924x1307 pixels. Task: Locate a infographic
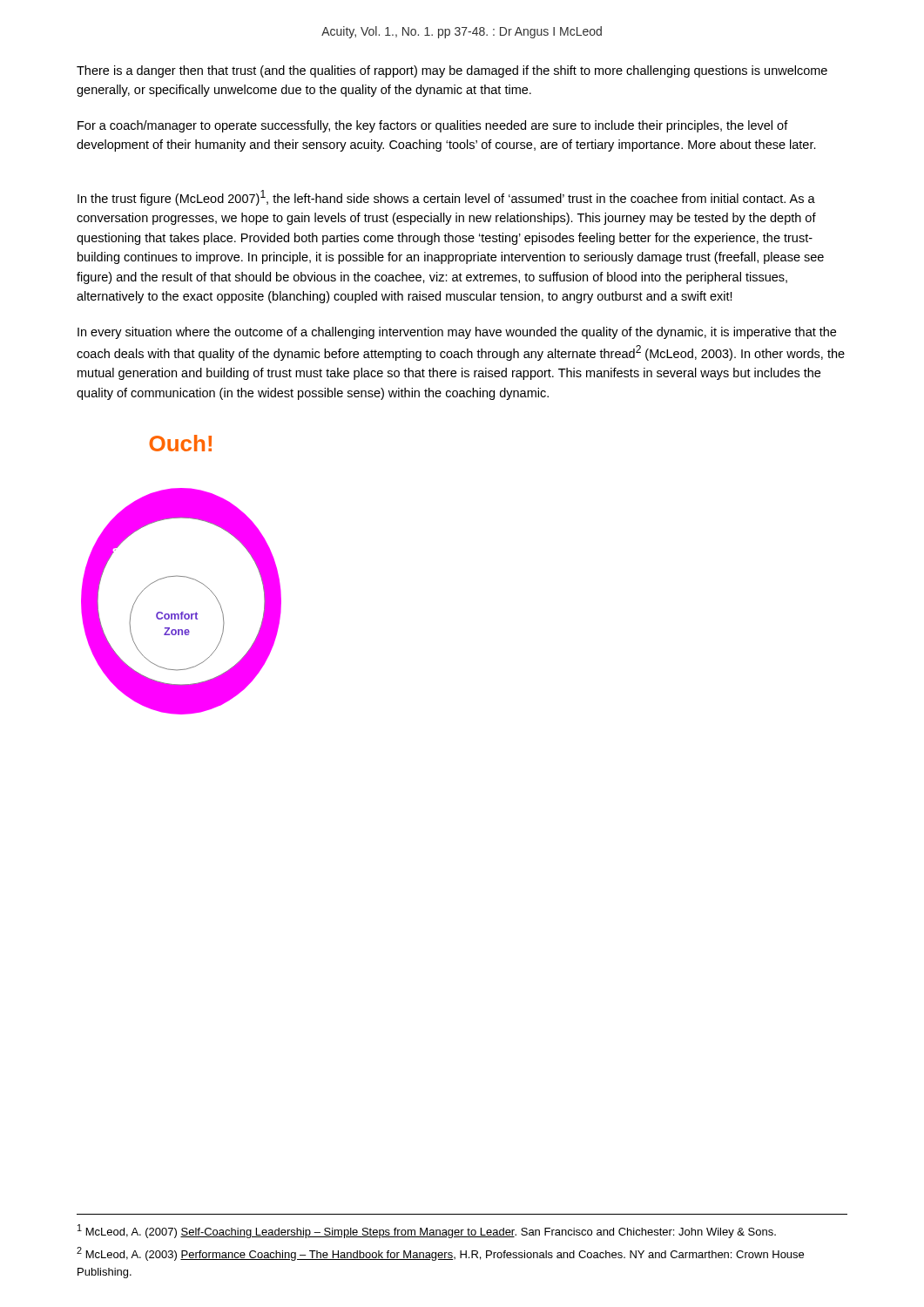coord(462,571)
